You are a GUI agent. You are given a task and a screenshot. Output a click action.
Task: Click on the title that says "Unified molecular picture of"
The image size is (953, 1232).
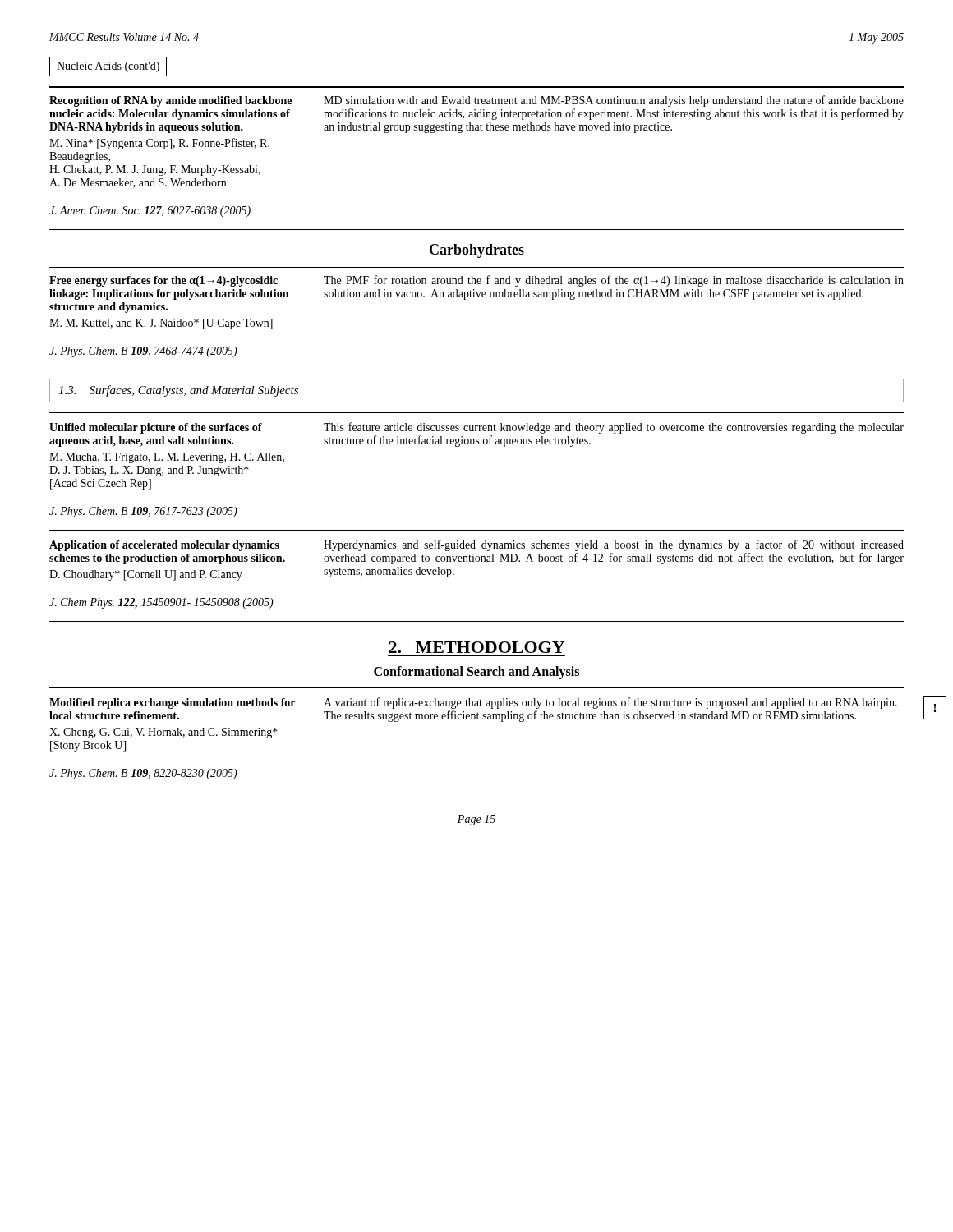click(x=155, y=434)
